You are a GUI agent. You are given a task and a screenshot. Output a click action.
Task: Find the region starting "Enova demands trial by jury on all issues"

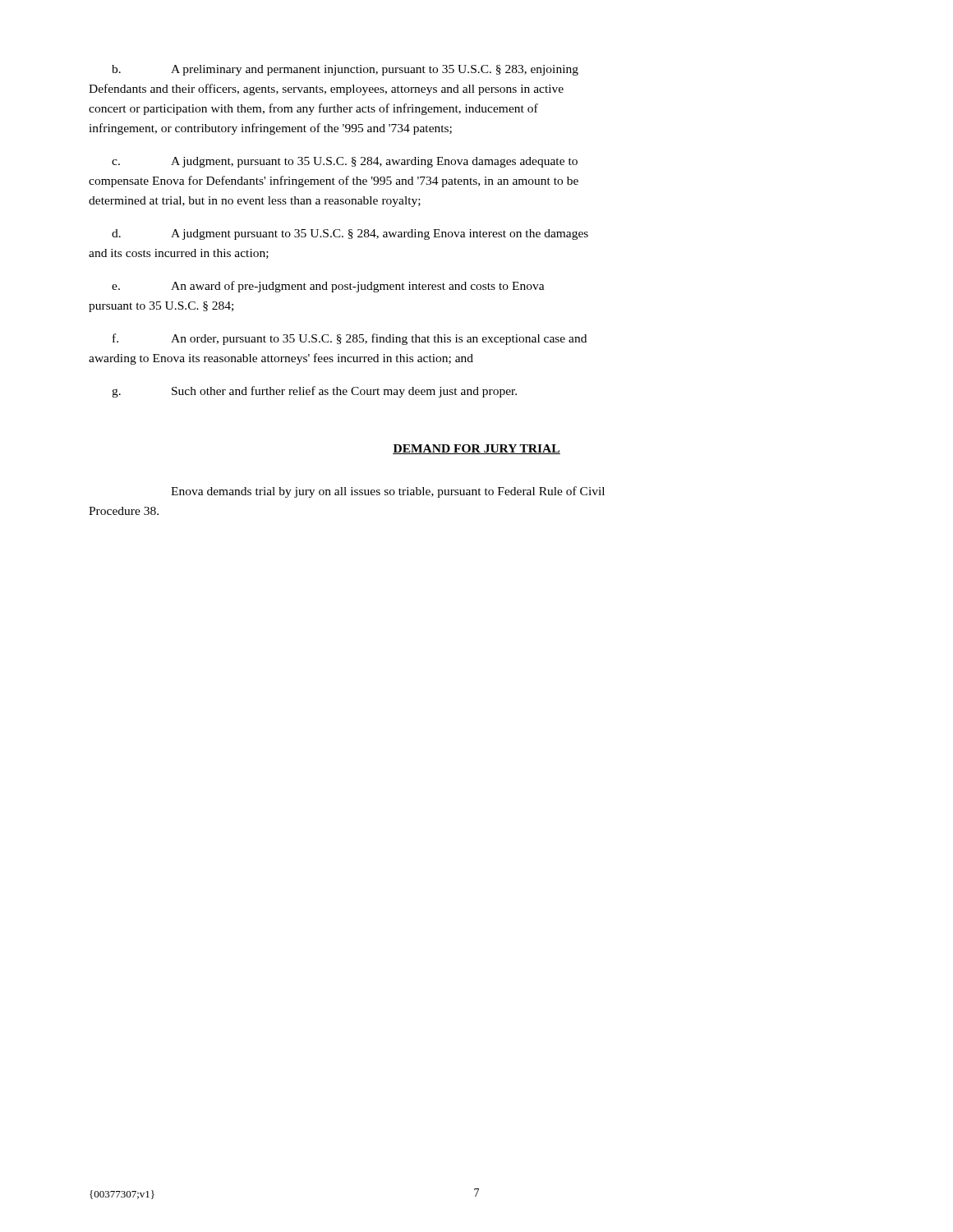[x=476, y=501]
